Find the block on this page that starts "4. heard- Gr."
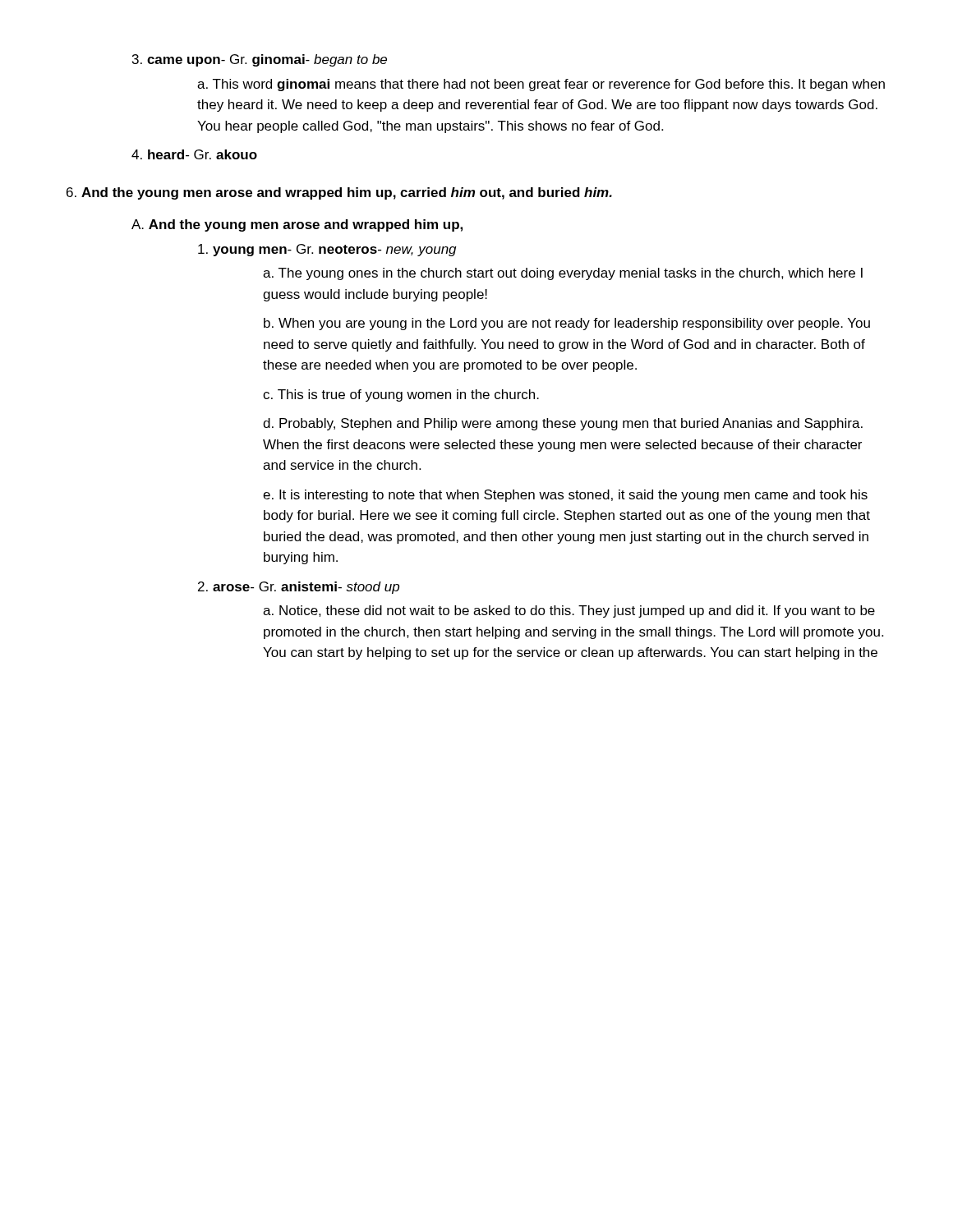 [x=194, y=155]
